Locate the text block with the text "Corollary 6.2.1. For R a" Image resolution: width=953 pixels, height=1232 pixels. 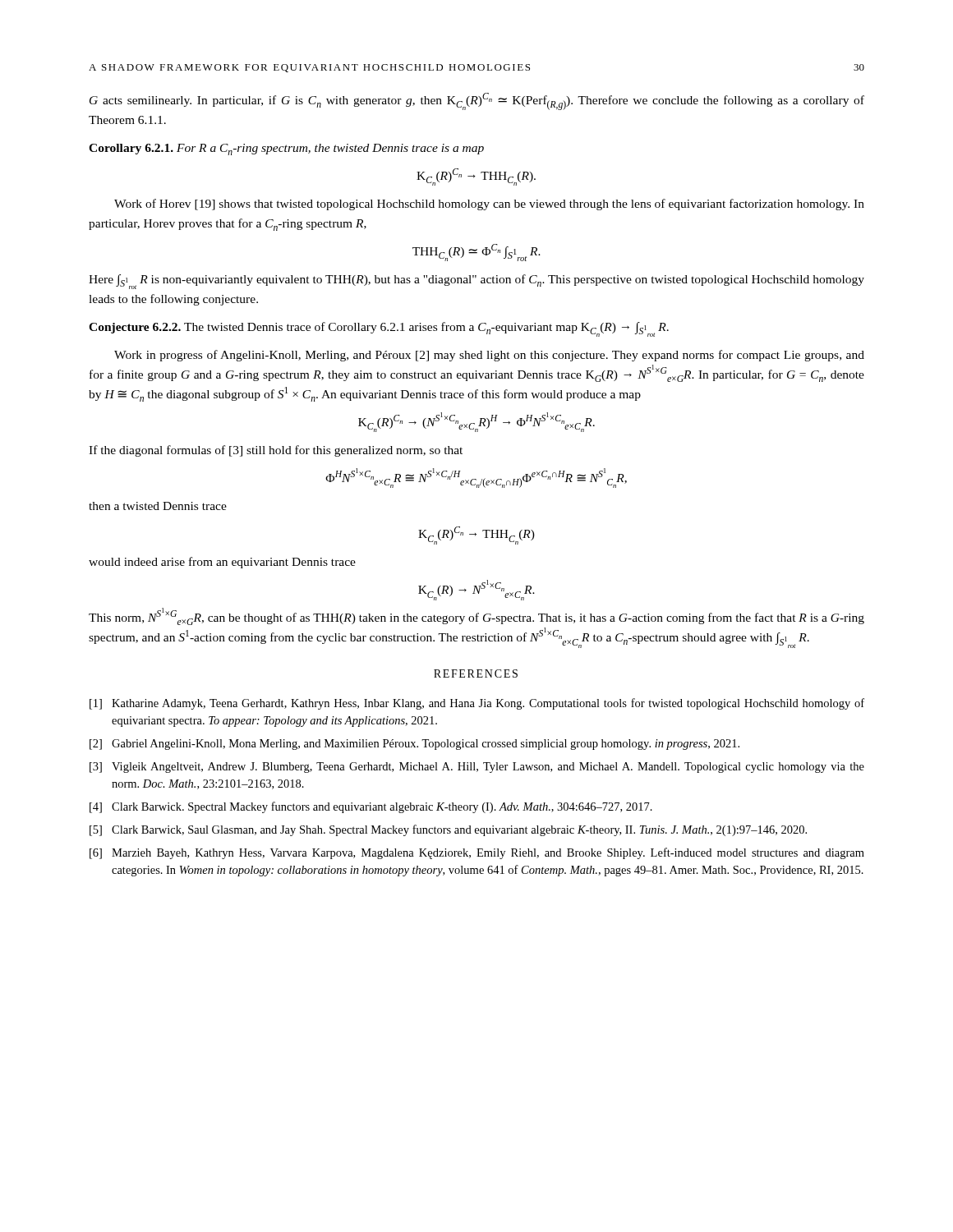(476, 148)
